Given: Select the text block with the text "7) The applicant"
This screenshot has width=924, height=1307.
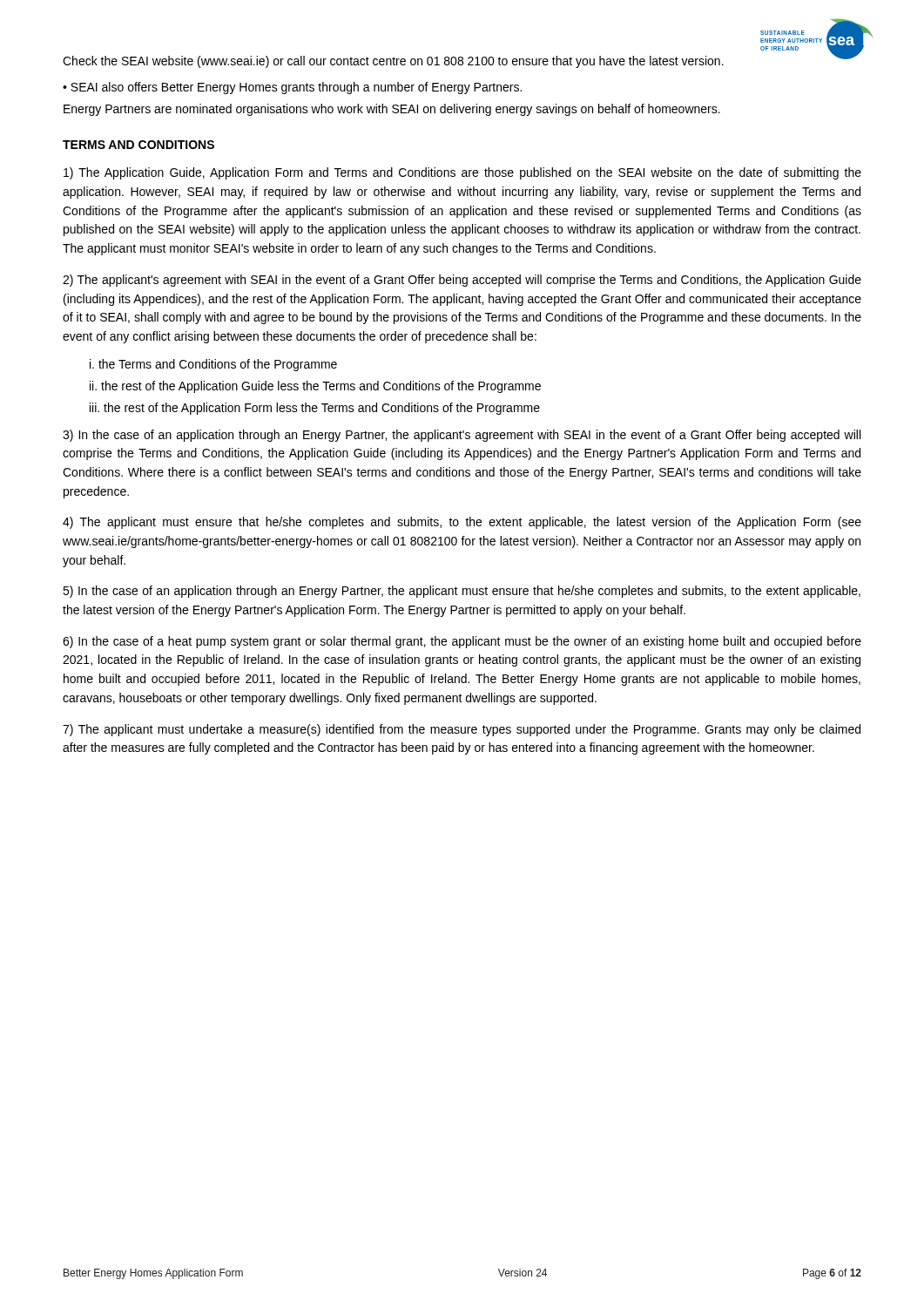Looking at the screenshot, I should [462, 738].
